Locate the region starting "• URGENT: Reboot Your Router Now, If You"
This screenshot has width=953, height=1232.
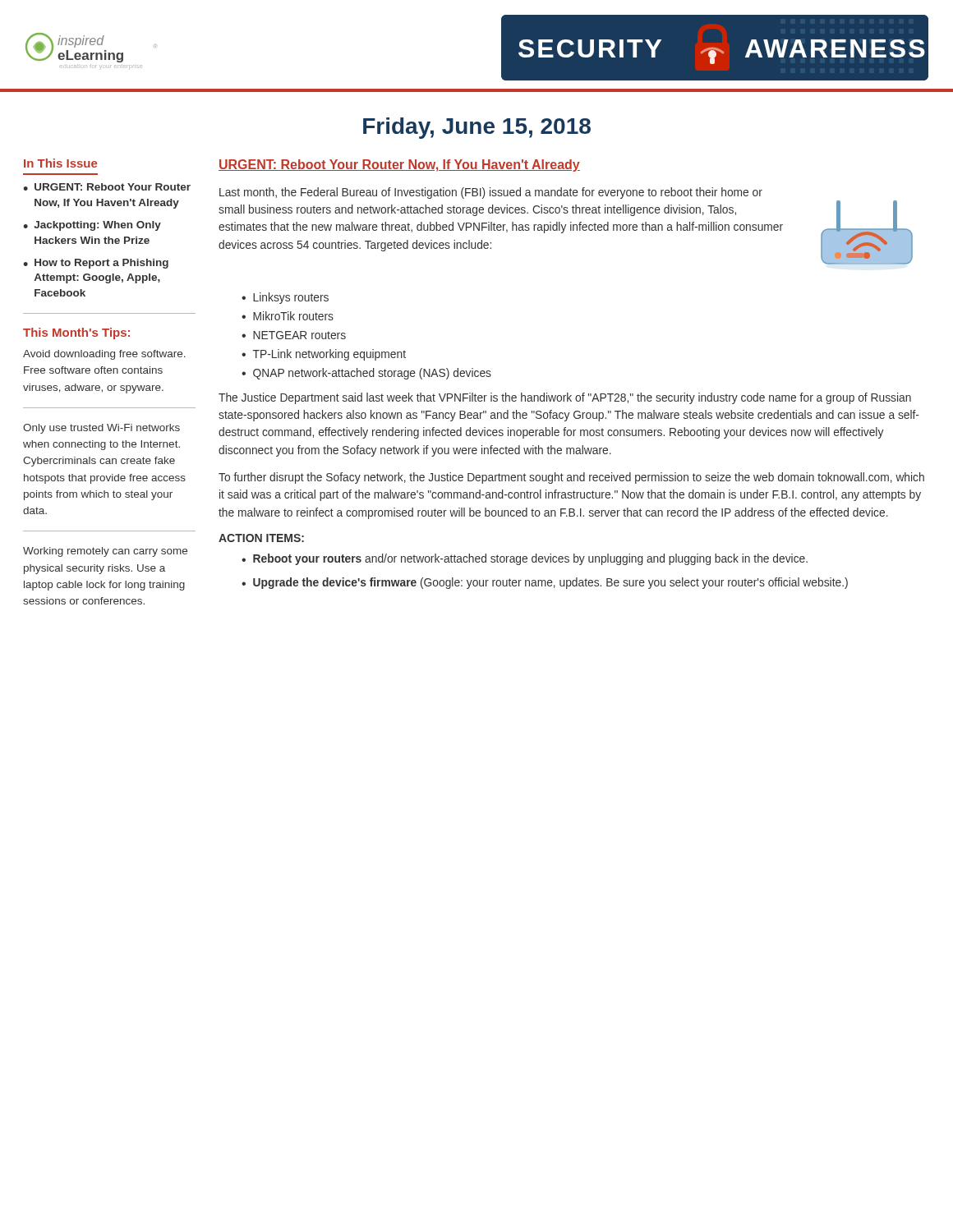click(109, 195)
